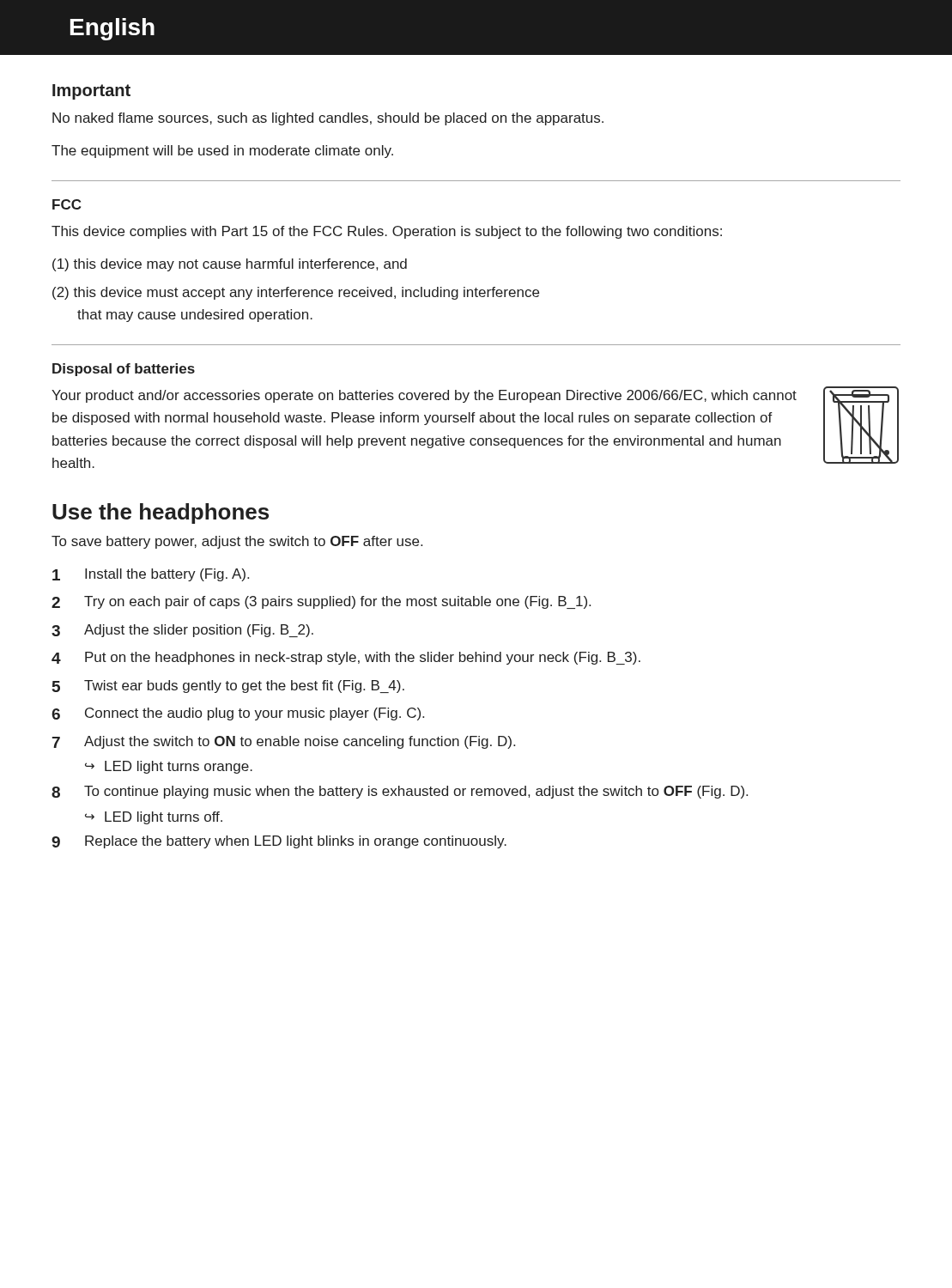The image size is (952, 1288).
Task: Select the list item with the text "5 Twist ear buds gently to"
Action: click(228, 687)
